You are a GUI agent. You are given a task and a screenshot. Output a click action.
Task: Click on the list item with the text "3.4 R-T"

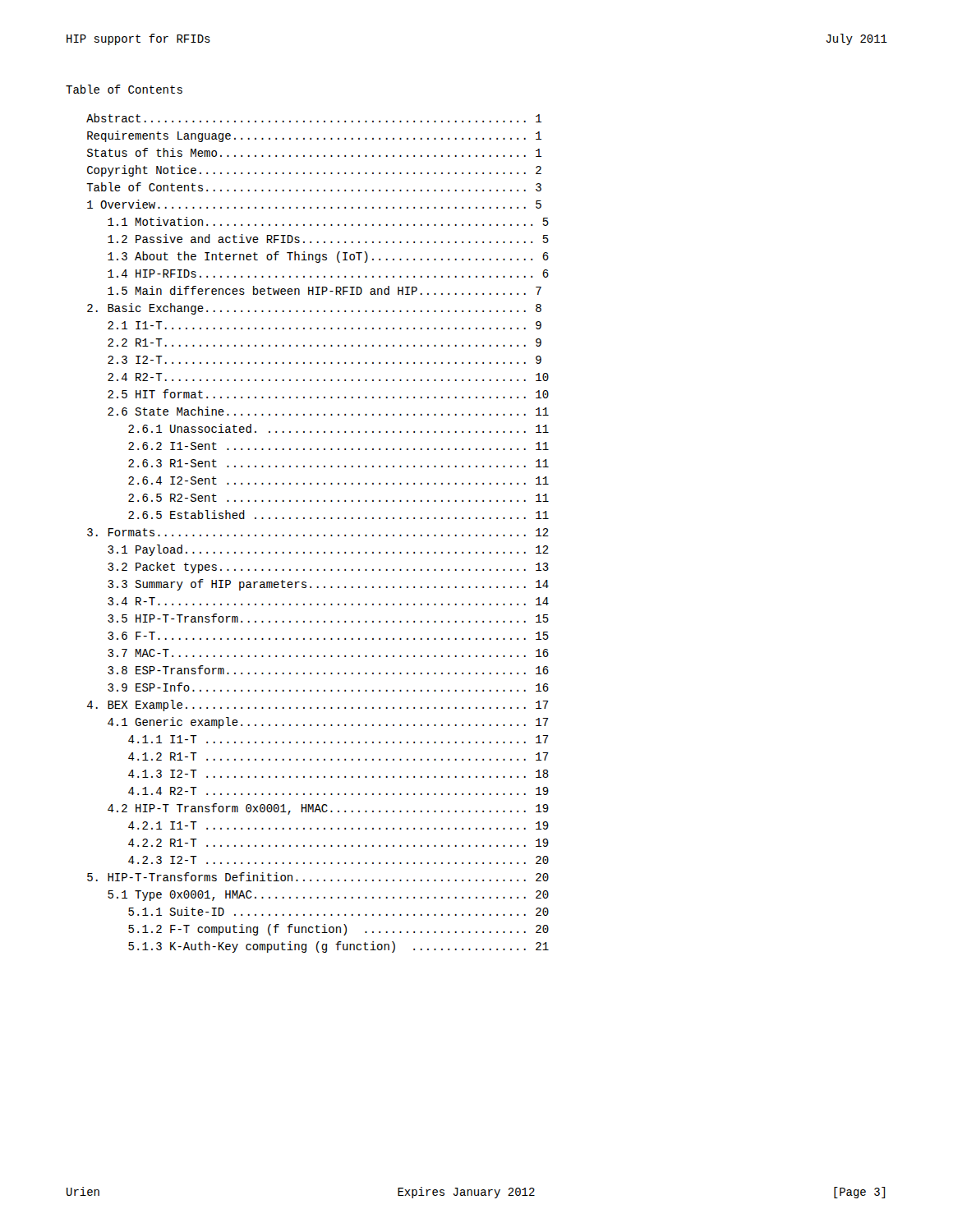307,602
